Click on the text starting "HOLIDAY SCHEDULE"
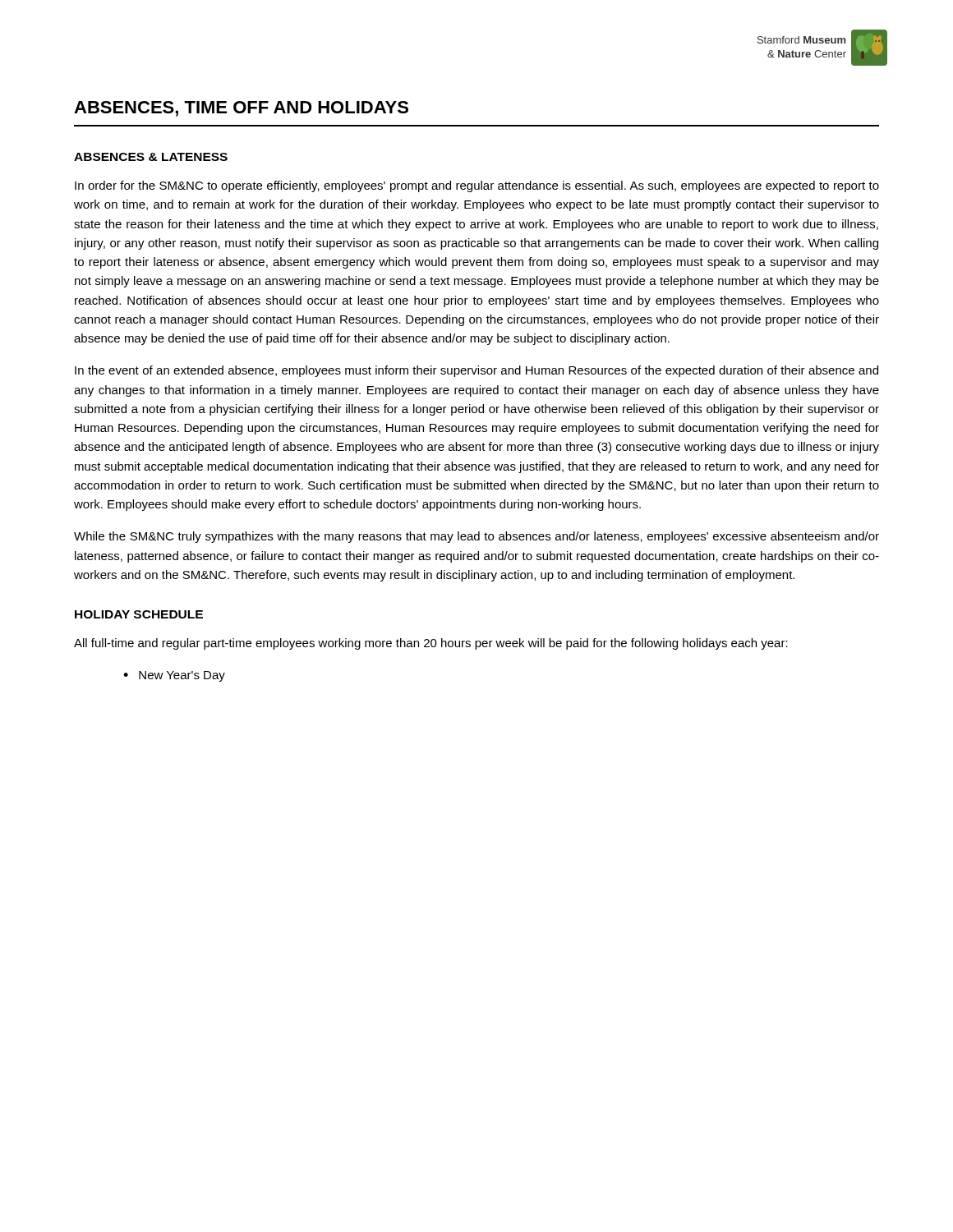The width and height of the screenshot is (953, 1232). [x=139, y=614]
